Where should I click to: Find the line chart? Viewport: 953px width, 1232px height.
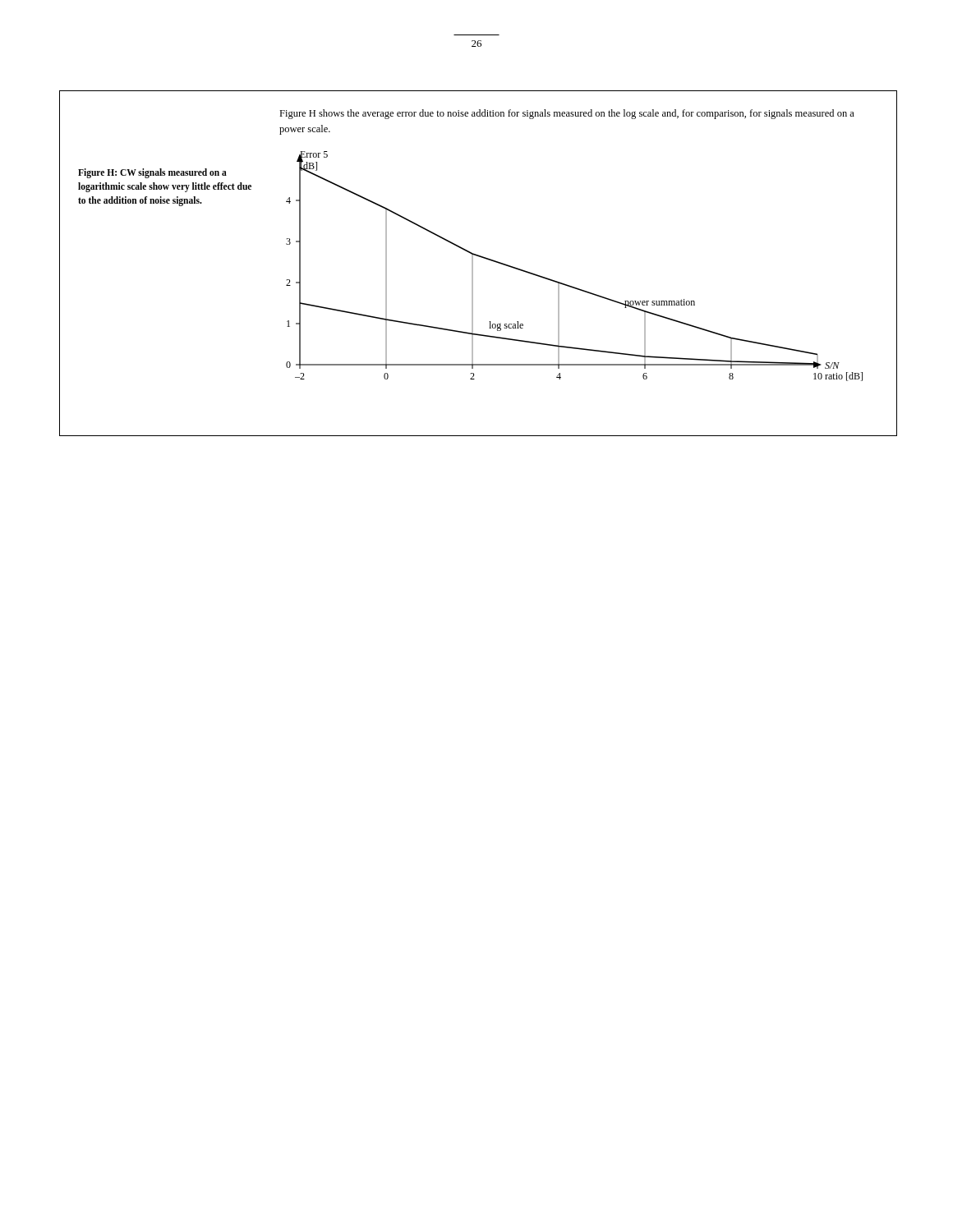566,284
